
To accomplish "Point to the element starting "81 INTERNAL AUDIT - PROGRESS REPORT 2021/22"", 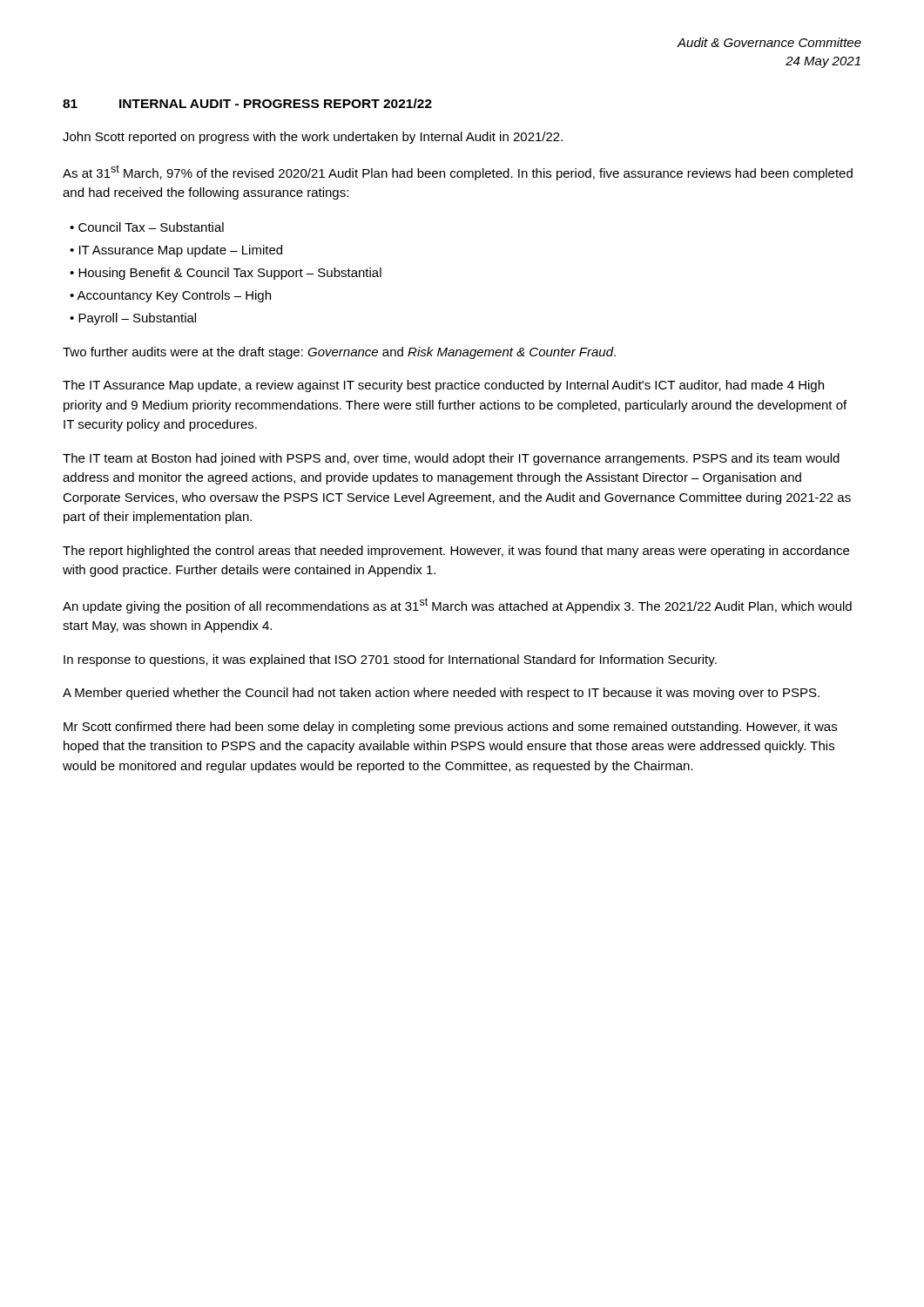I will [247, 104].
